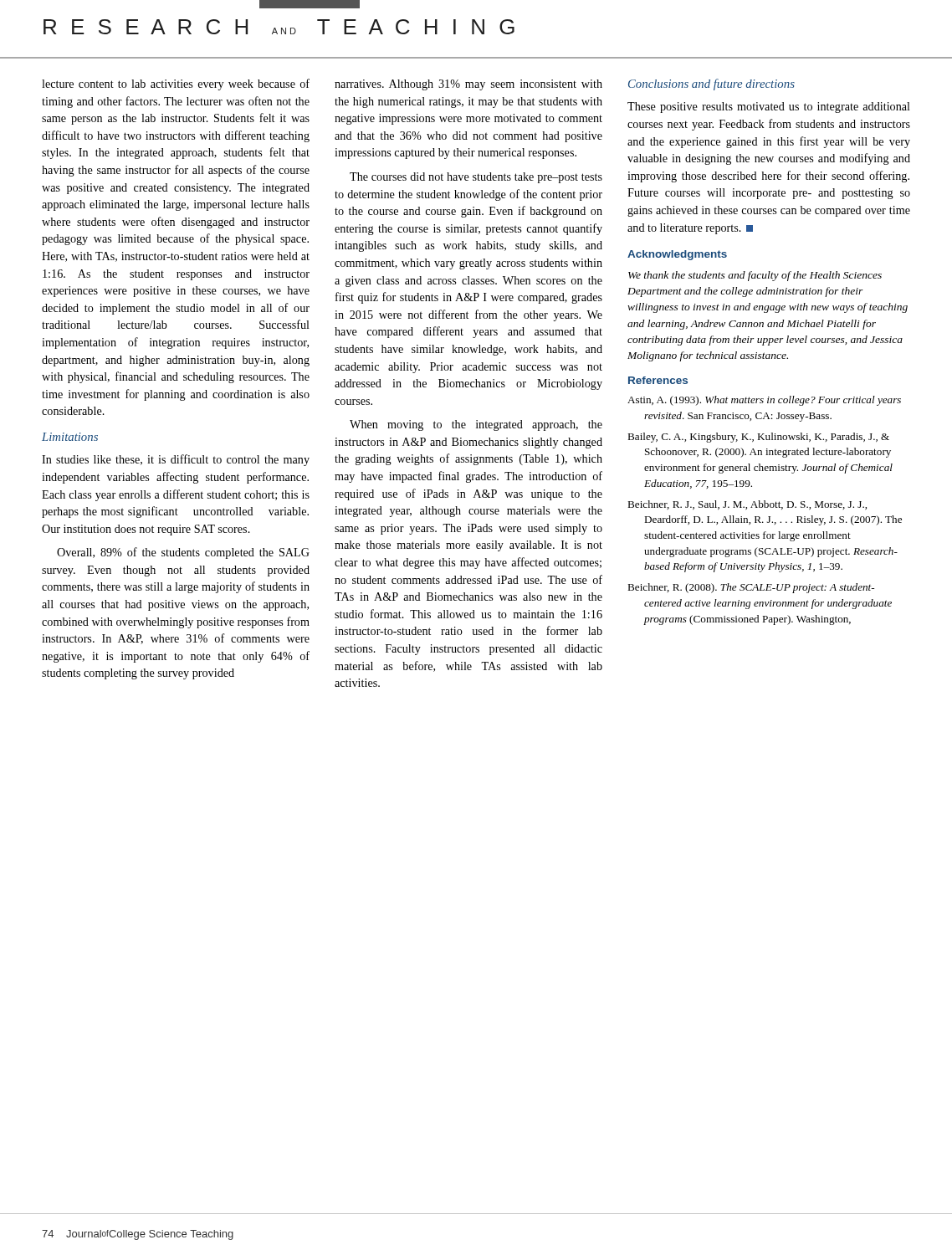Click on the text block that reads "In studies like these, it is difficult to"

click(176, 567)
